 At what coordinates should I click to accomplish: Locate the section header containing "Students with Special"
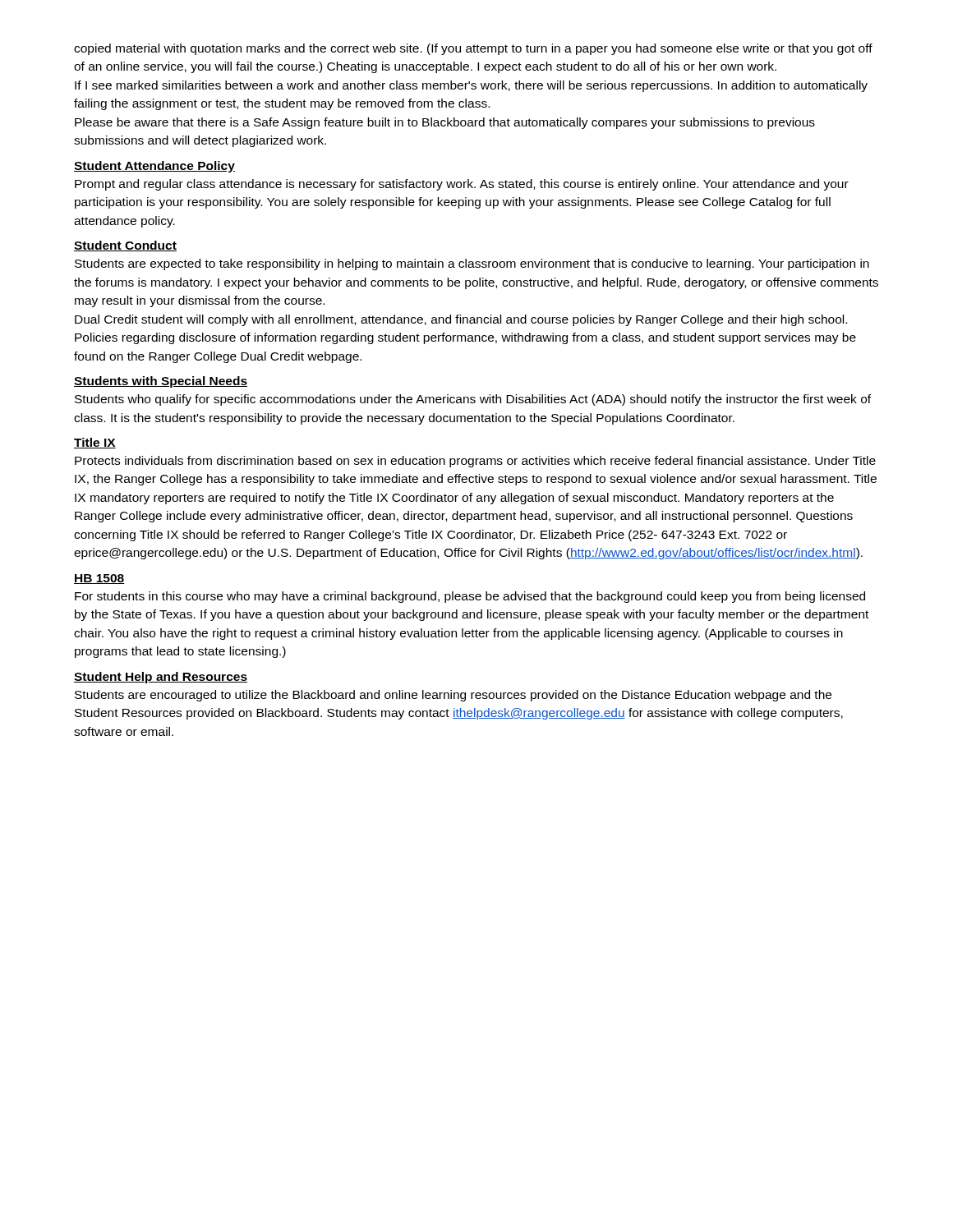tap(161, 381)
